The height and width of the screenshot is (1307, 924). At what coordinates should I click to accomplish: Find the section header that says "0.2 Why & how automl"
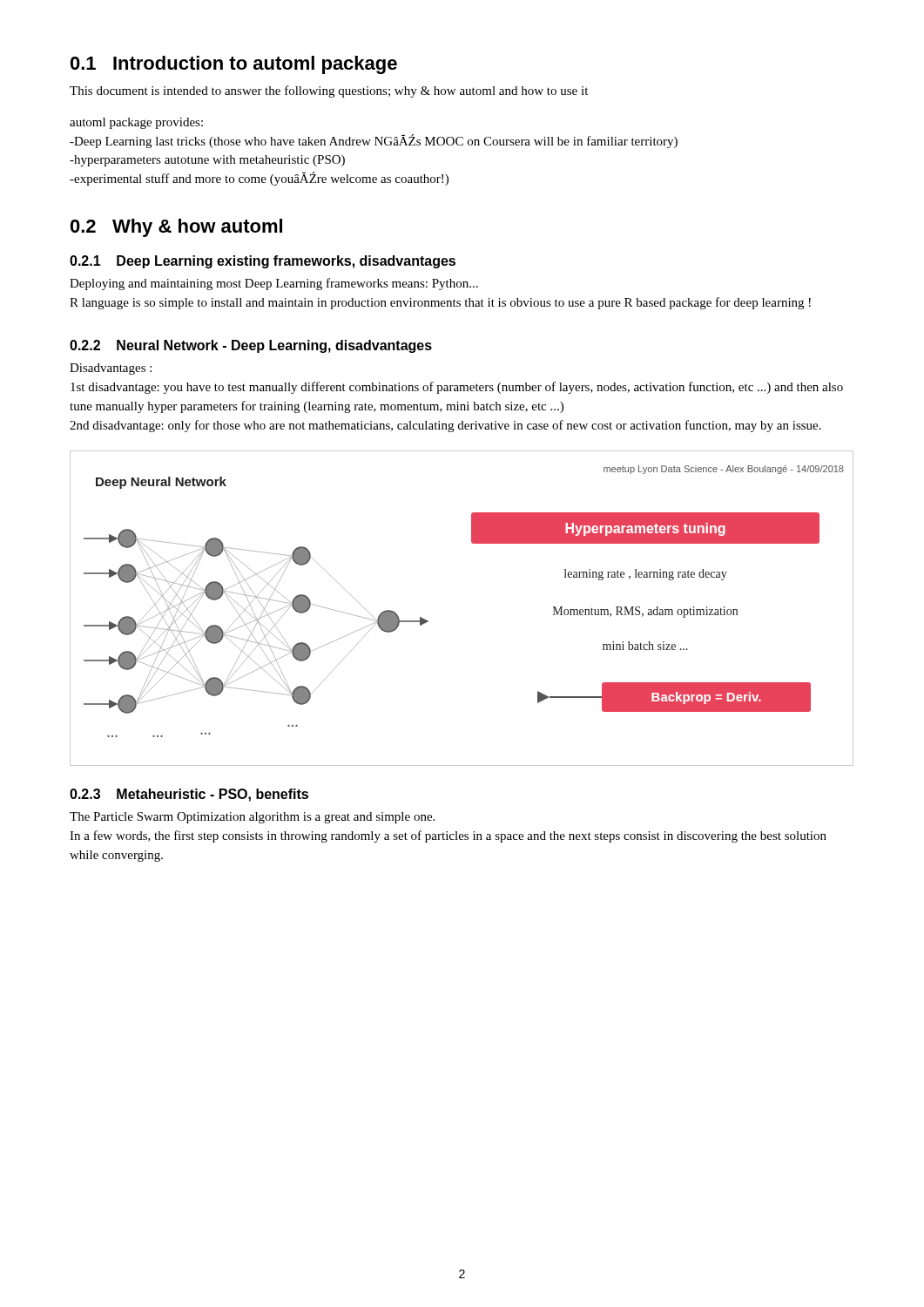point(176,228)
